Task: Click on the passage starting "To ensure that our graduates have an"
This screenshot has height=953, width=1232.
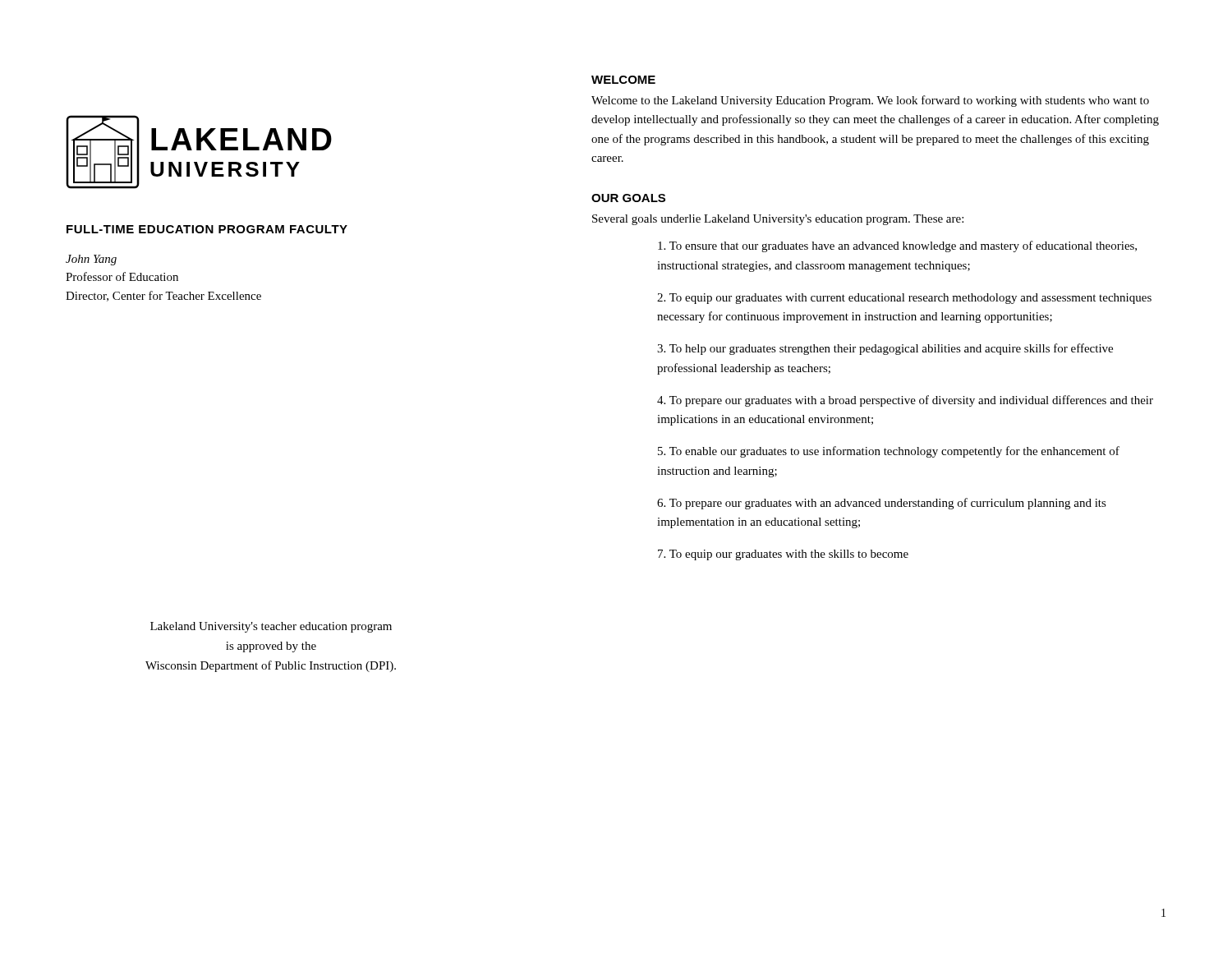Action: (x=897, y=255)
